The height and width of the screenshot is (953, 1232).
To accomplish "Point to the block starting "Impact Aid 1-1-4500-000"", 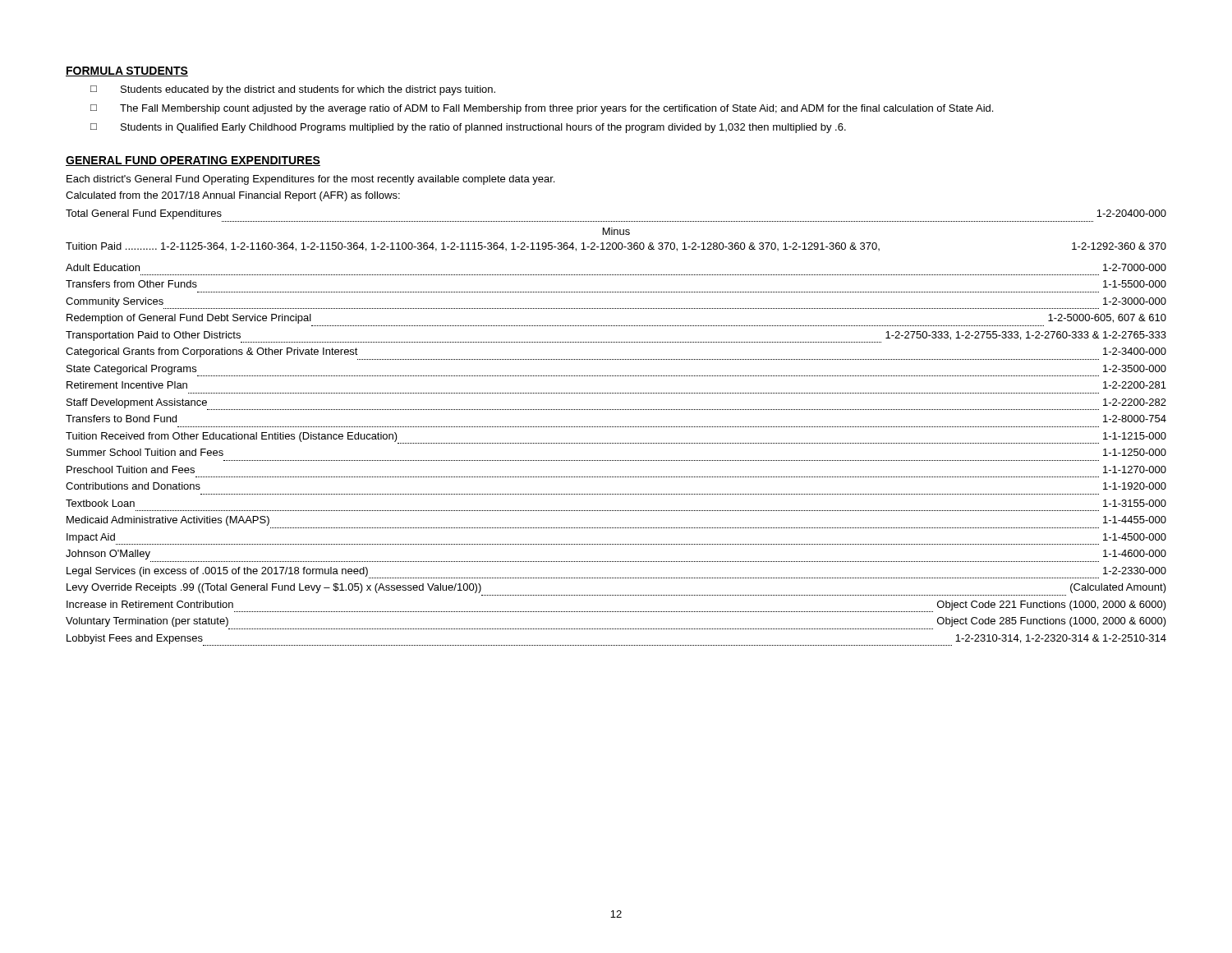I will (x=616, y=537).
